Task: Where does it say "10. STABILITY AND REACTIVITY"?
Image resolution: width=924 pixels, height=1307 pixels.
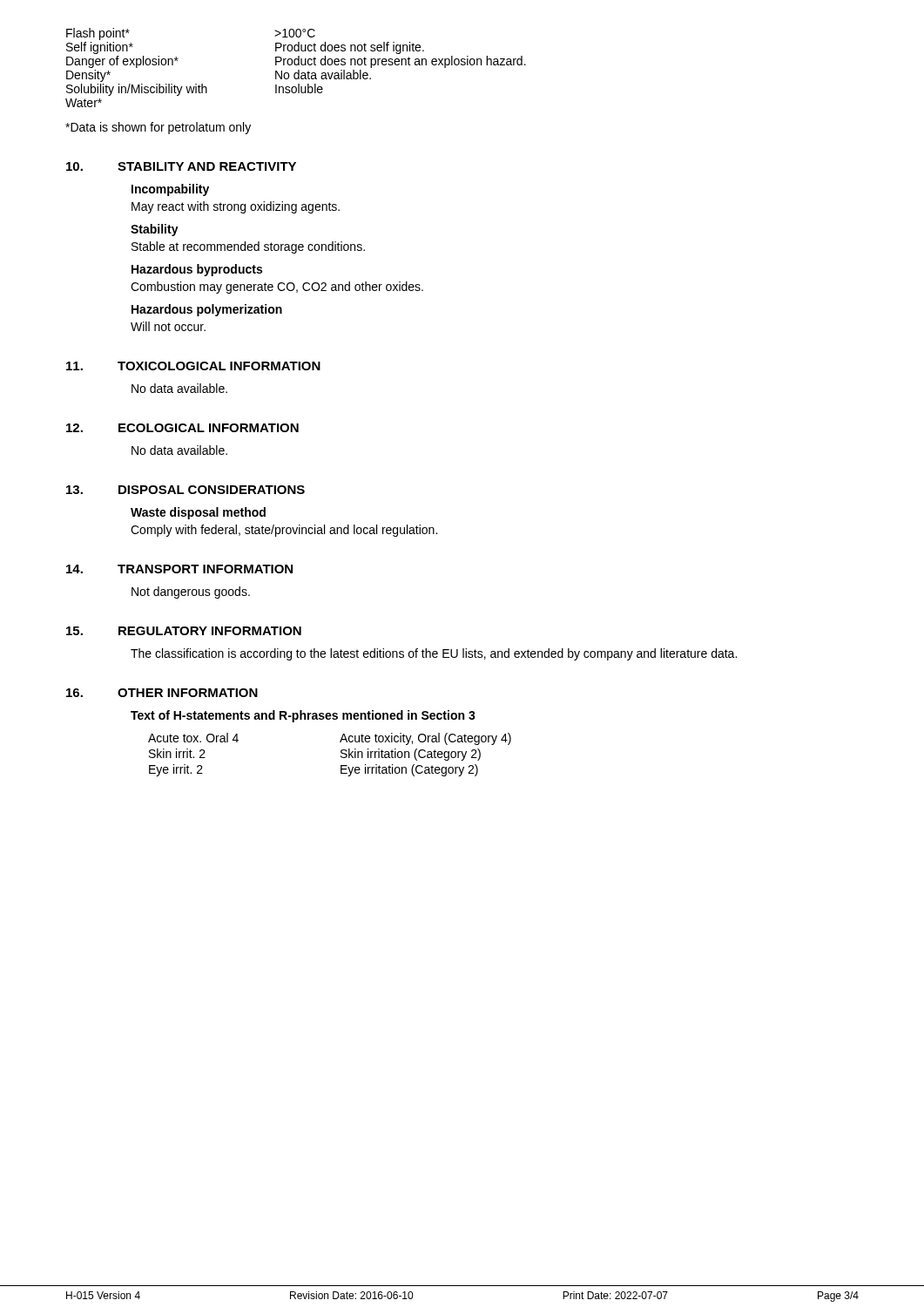Action: 181,166
